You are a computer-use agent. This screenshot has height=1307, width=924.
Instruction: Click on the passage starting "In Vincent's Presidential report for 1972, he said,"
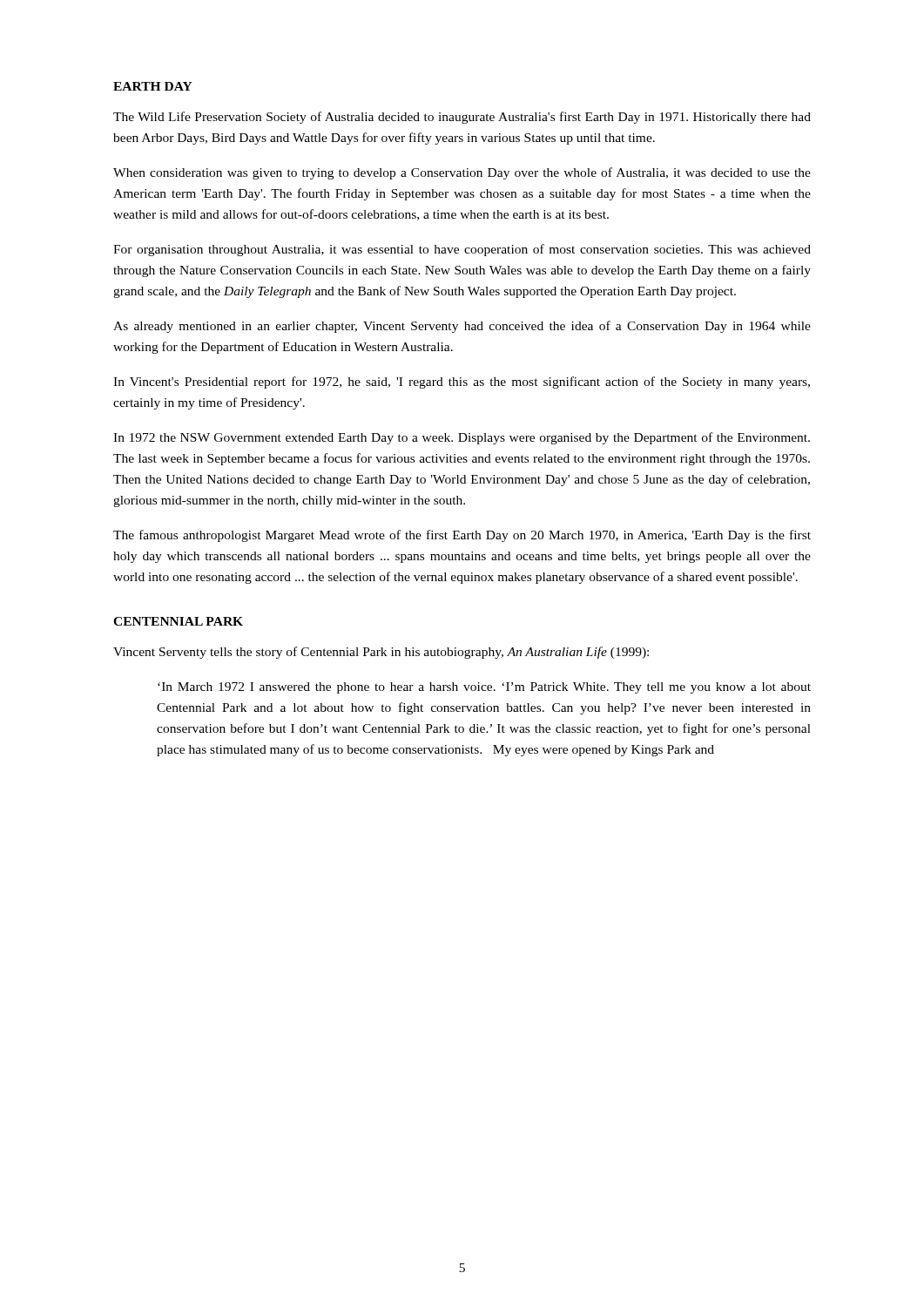pos(462,392)
